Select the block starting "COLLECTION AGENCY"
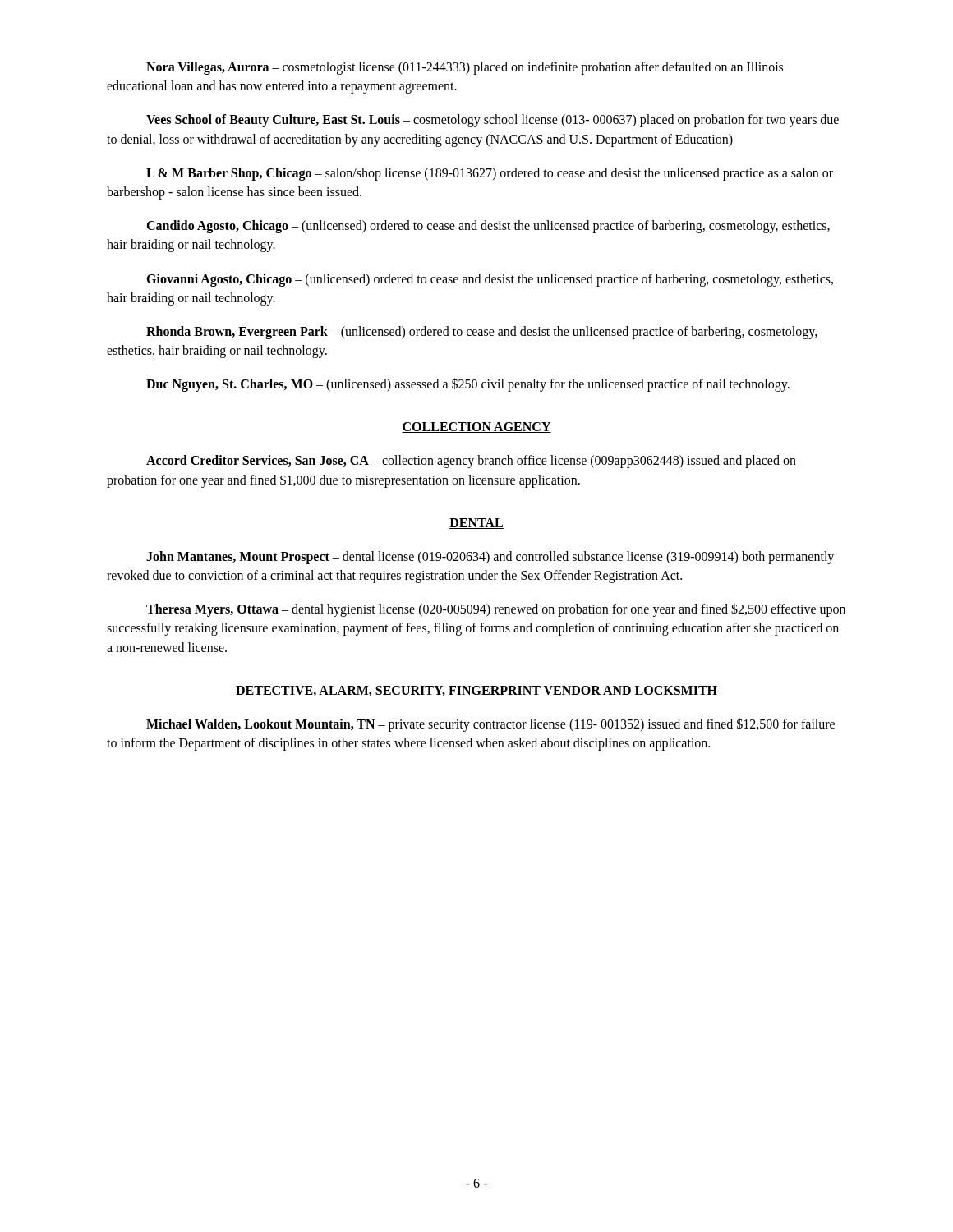Image resolution: width=953 pixels, height=1232 pixels. pyautogui.click(x=476, y=427)
